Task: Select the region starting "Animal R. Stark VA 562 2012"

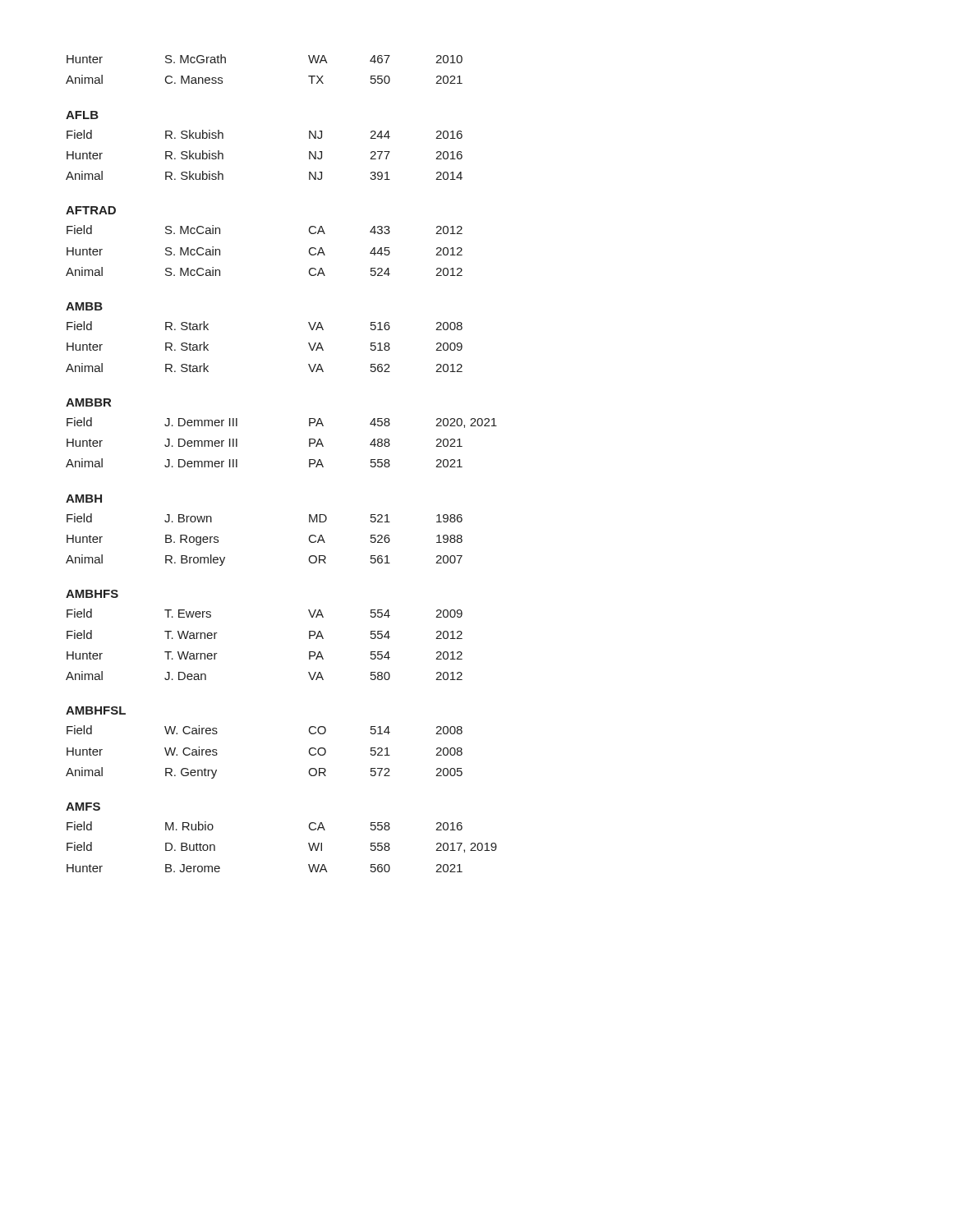Action: coord(300,367)
